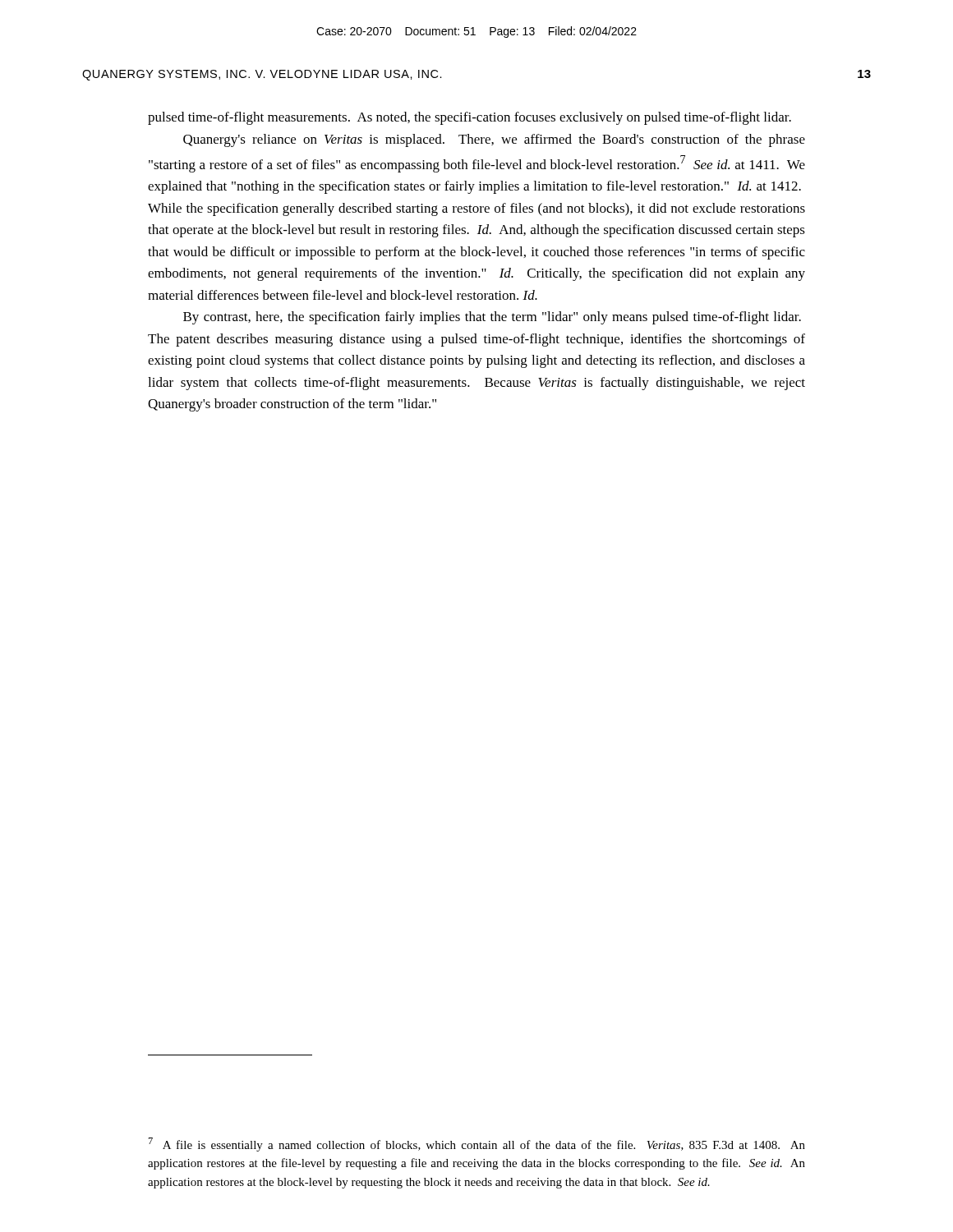Point to the block beginning "By contrast, here, the"

click(476, 360)
